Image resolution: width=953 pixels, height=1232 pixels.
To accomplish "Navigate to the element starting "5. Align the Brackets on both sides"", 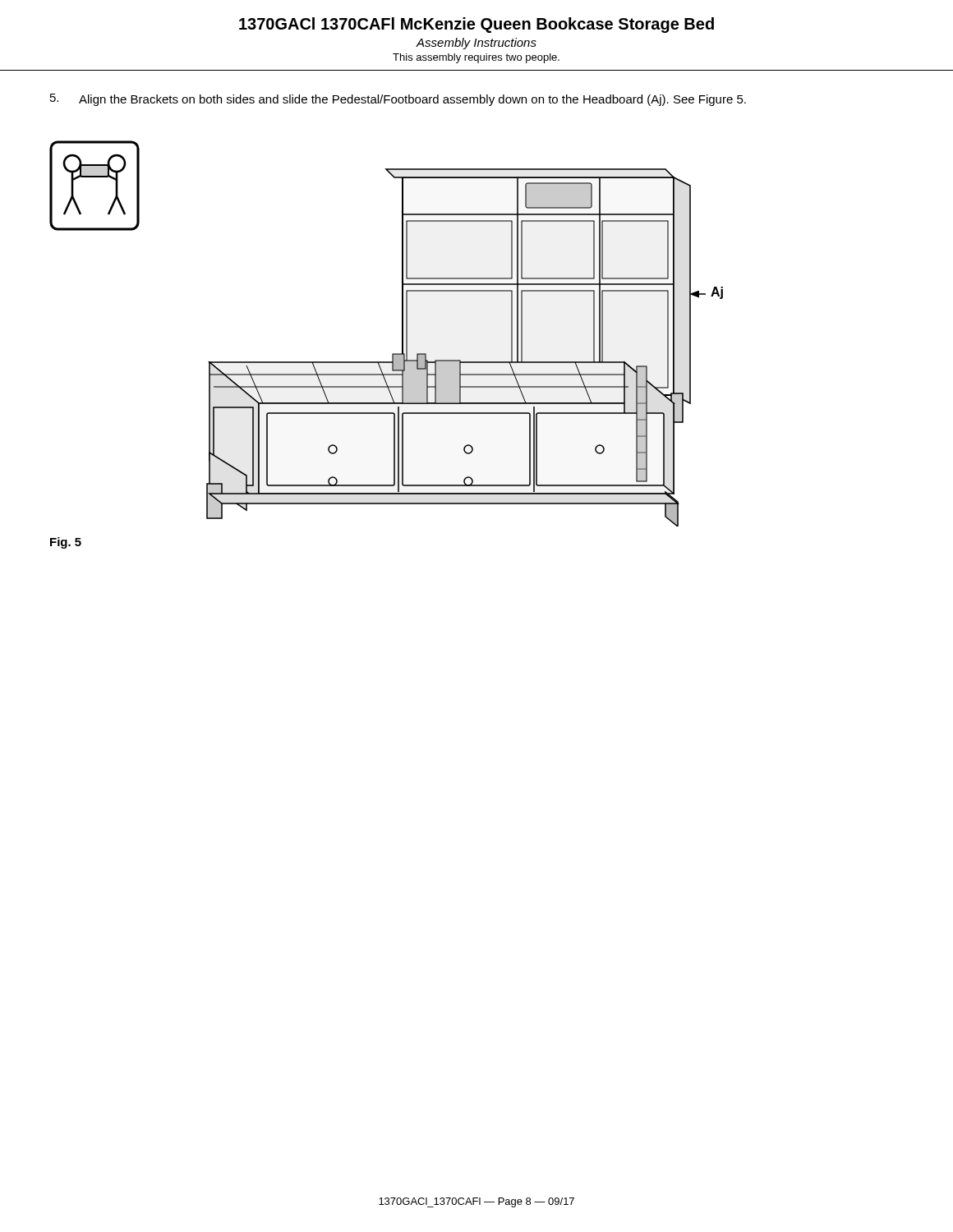I will click(x=398, y=100).
